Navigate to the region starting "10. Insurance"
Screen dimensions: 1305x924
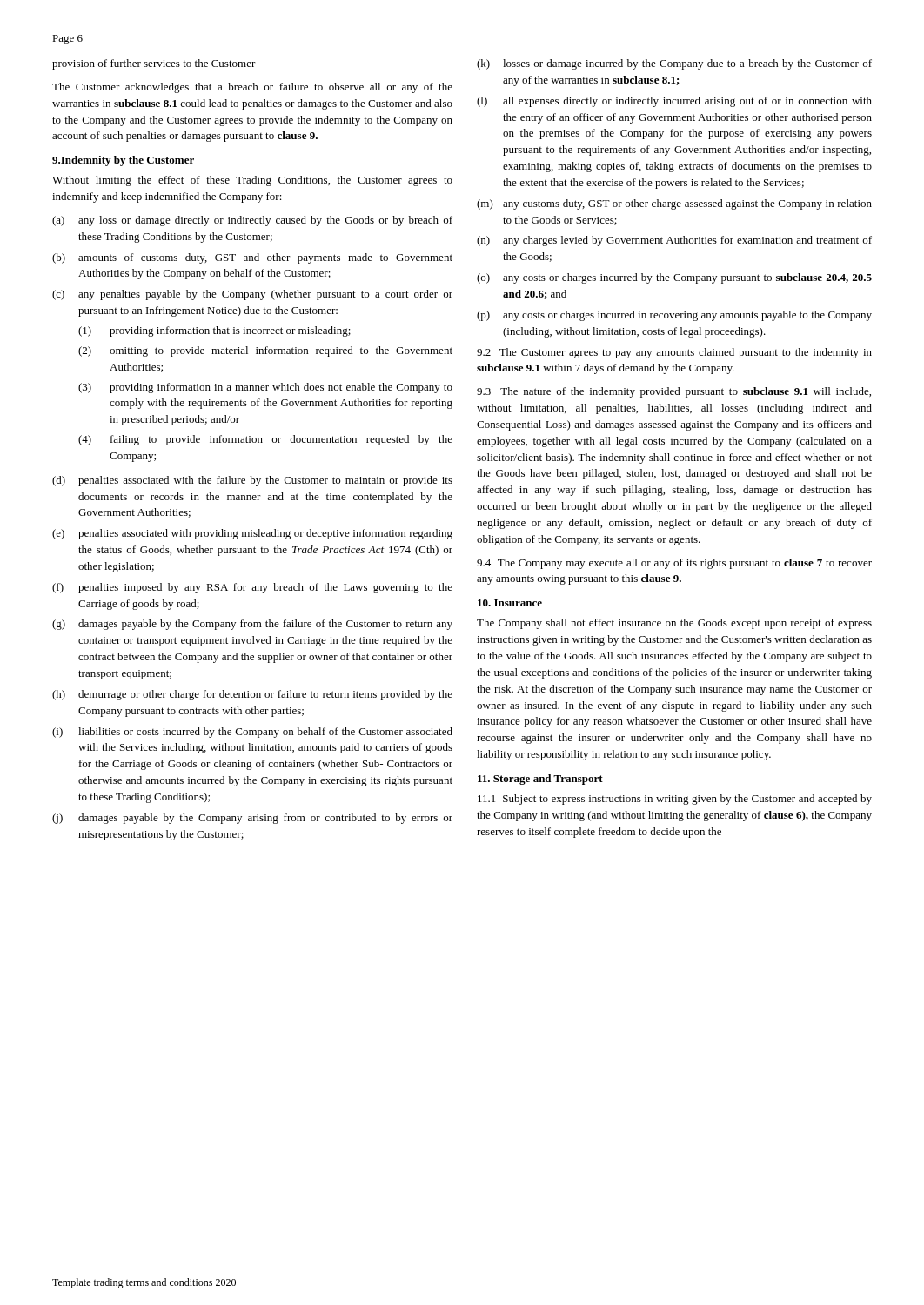tap(509, 603)
